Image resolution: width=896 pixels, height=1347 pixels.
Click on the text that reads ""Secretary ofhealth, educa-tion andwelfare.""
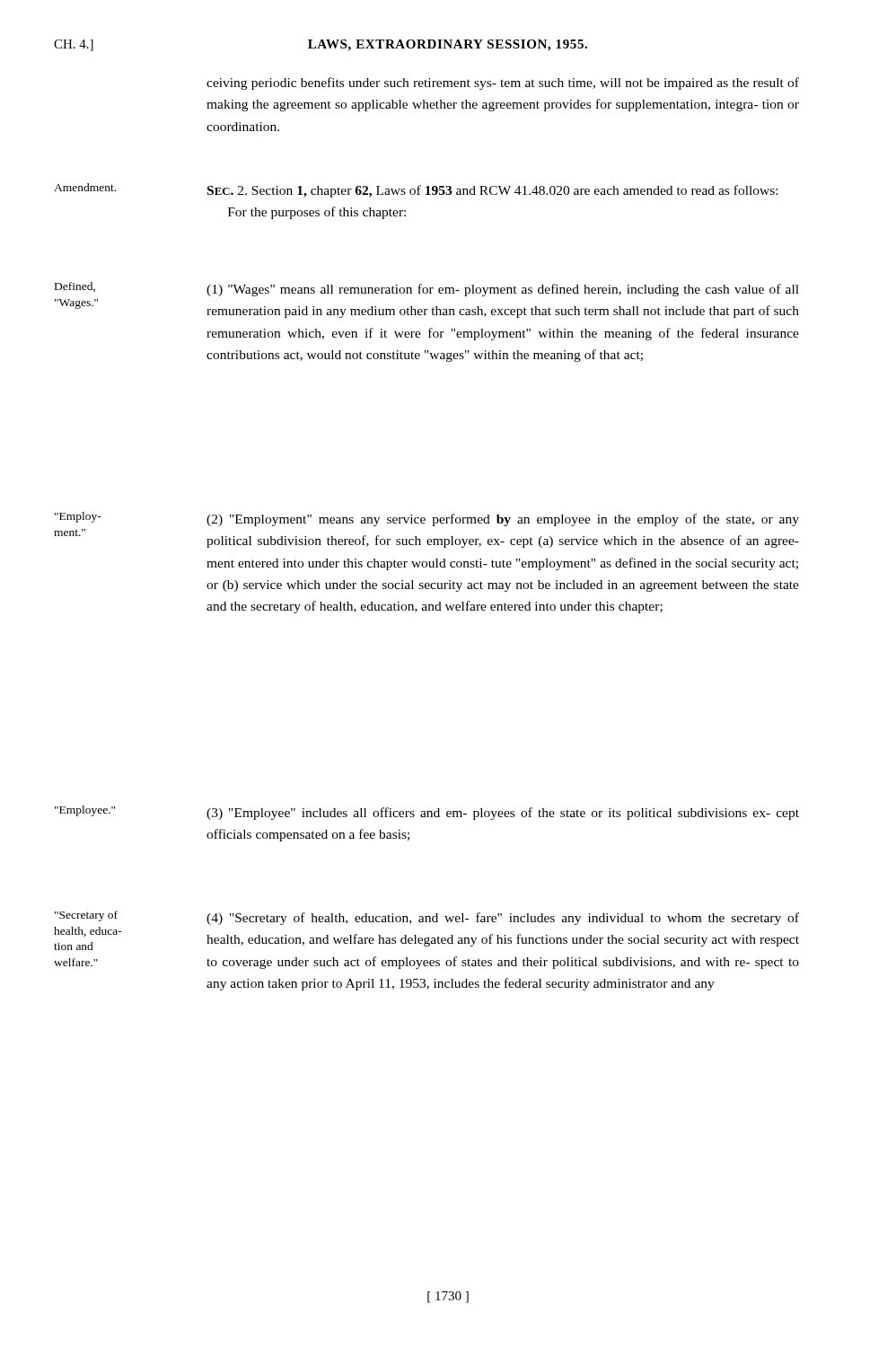click(88, 938)
